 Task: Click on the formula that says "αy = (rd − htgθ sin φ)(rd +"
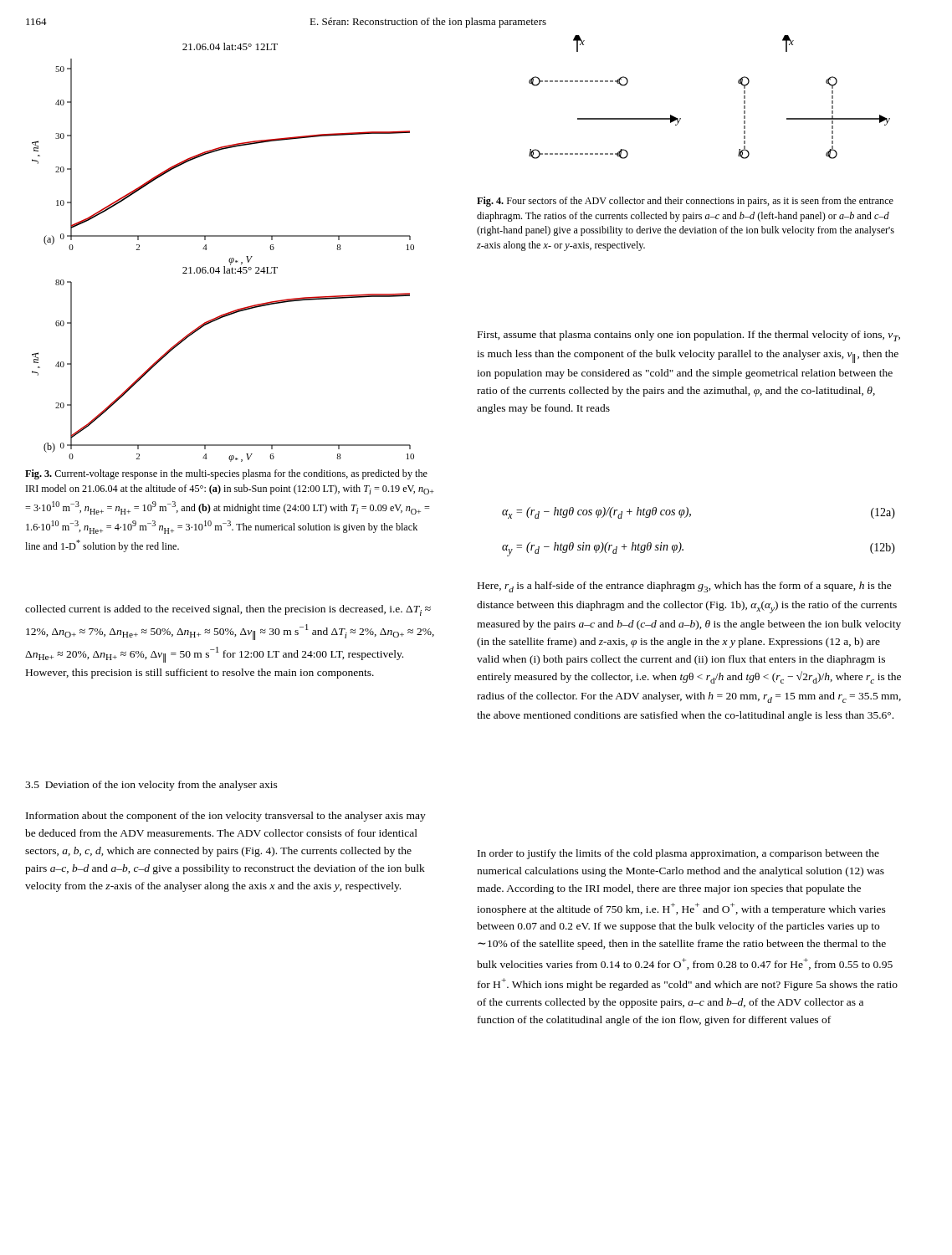690,548
